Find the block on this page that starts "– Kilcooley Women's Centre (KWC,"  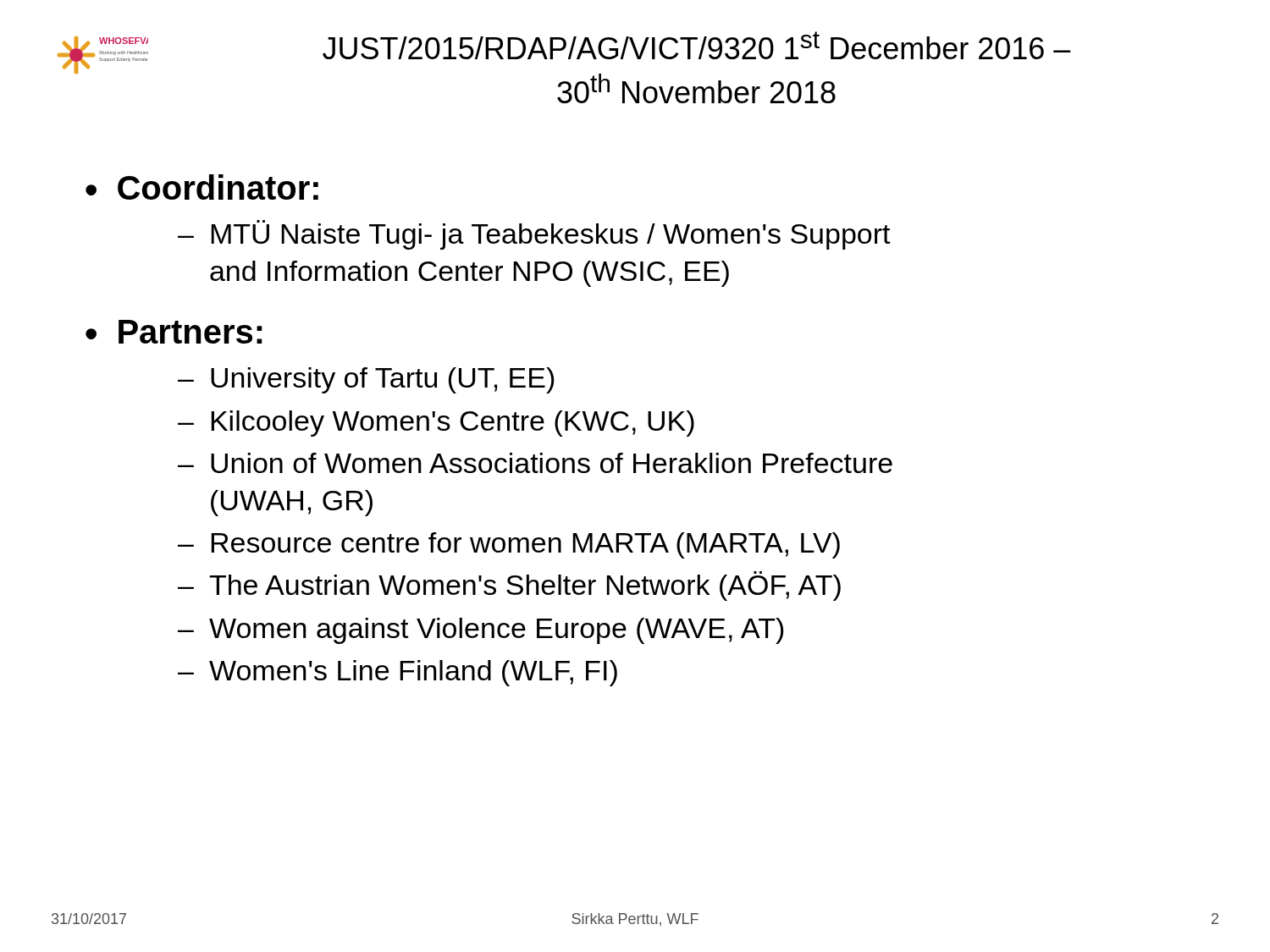(698, 420)
